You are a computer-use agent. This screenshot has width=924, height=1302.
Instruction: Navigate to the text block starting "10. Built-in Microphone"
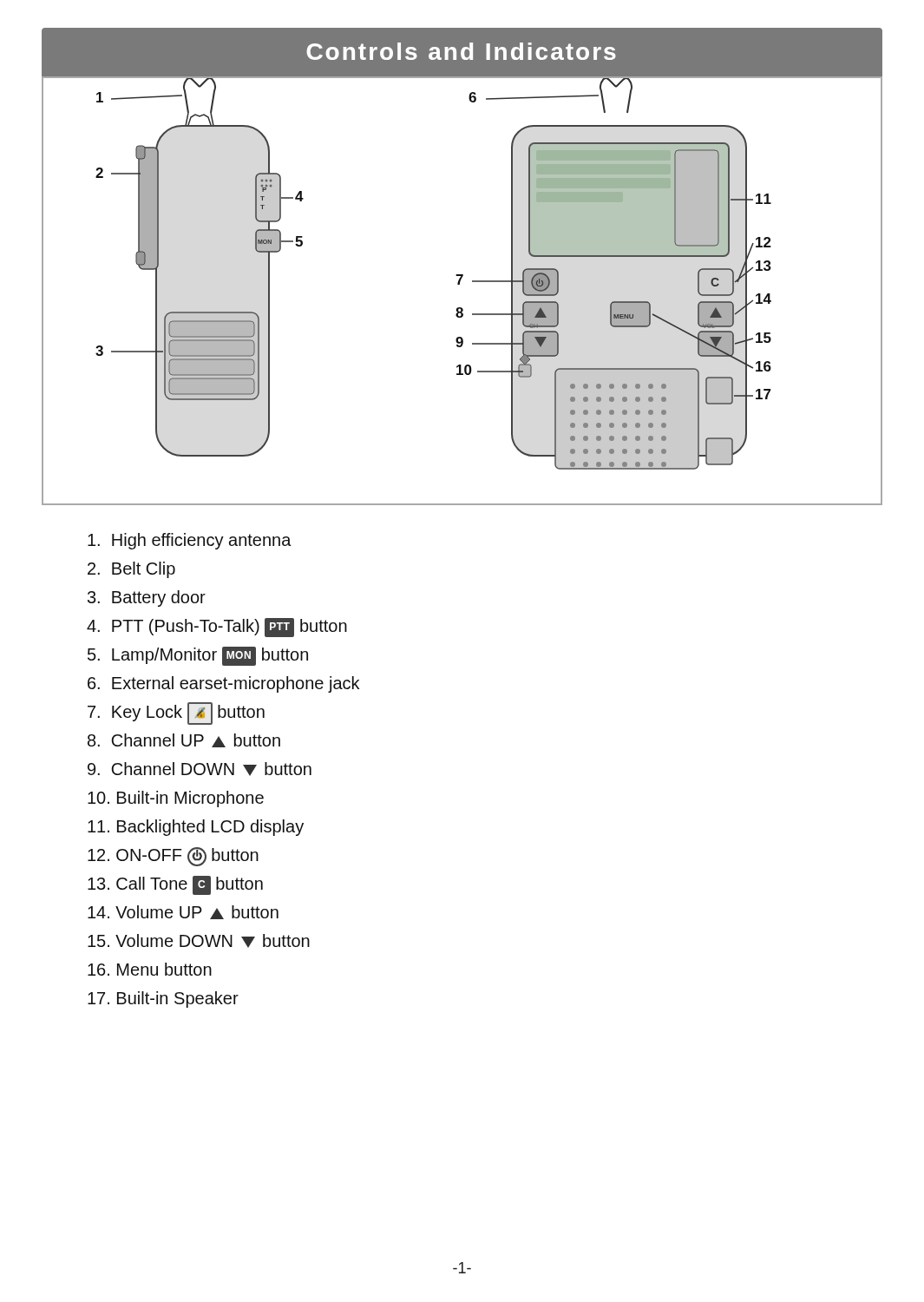pos(176,798)
